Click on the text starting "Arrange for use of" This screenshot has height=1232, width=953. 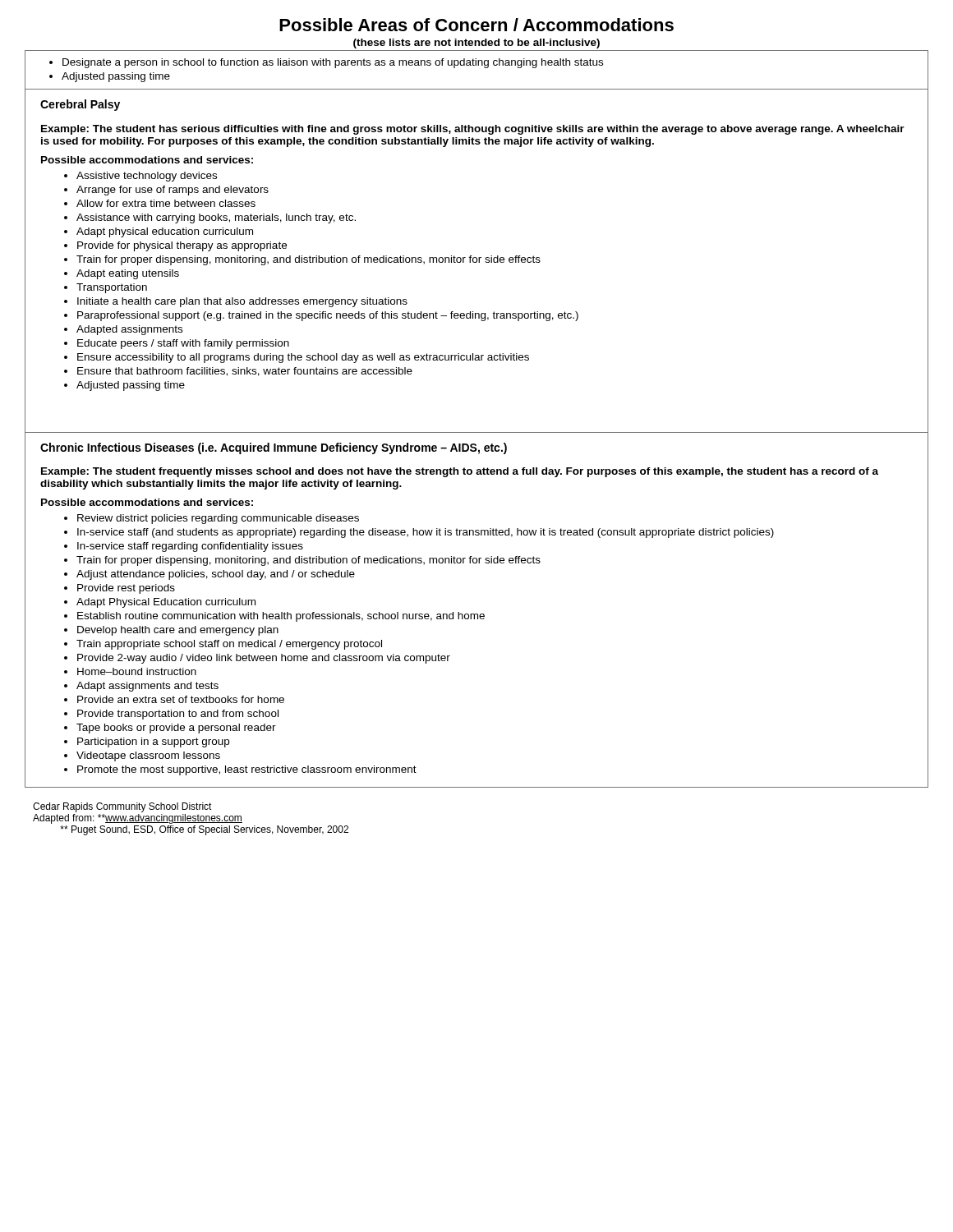pyautogui.click(x=173, y=191)
